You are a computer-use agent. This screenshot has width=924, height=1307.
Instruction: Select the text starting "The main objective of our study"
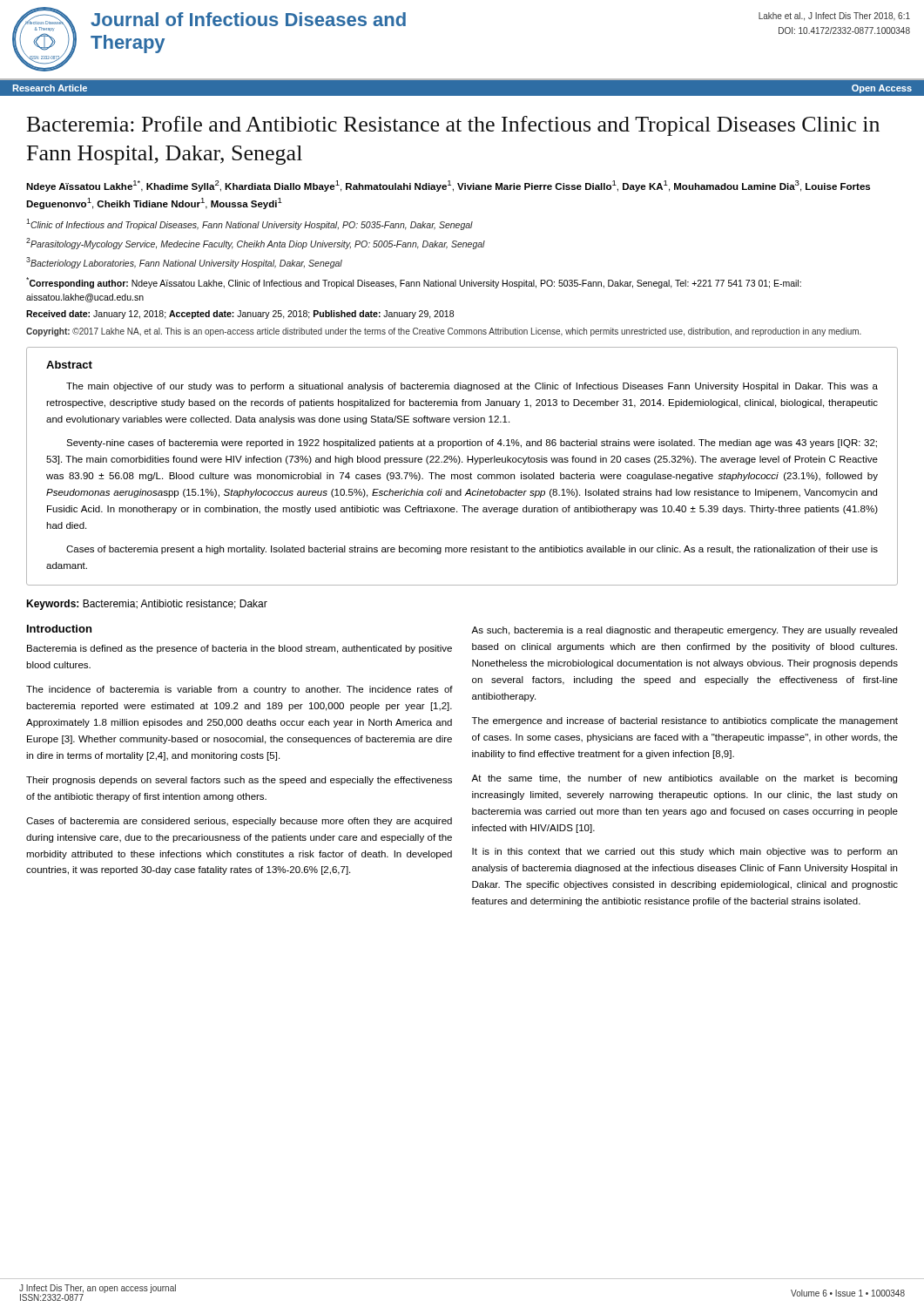(462, 403)
